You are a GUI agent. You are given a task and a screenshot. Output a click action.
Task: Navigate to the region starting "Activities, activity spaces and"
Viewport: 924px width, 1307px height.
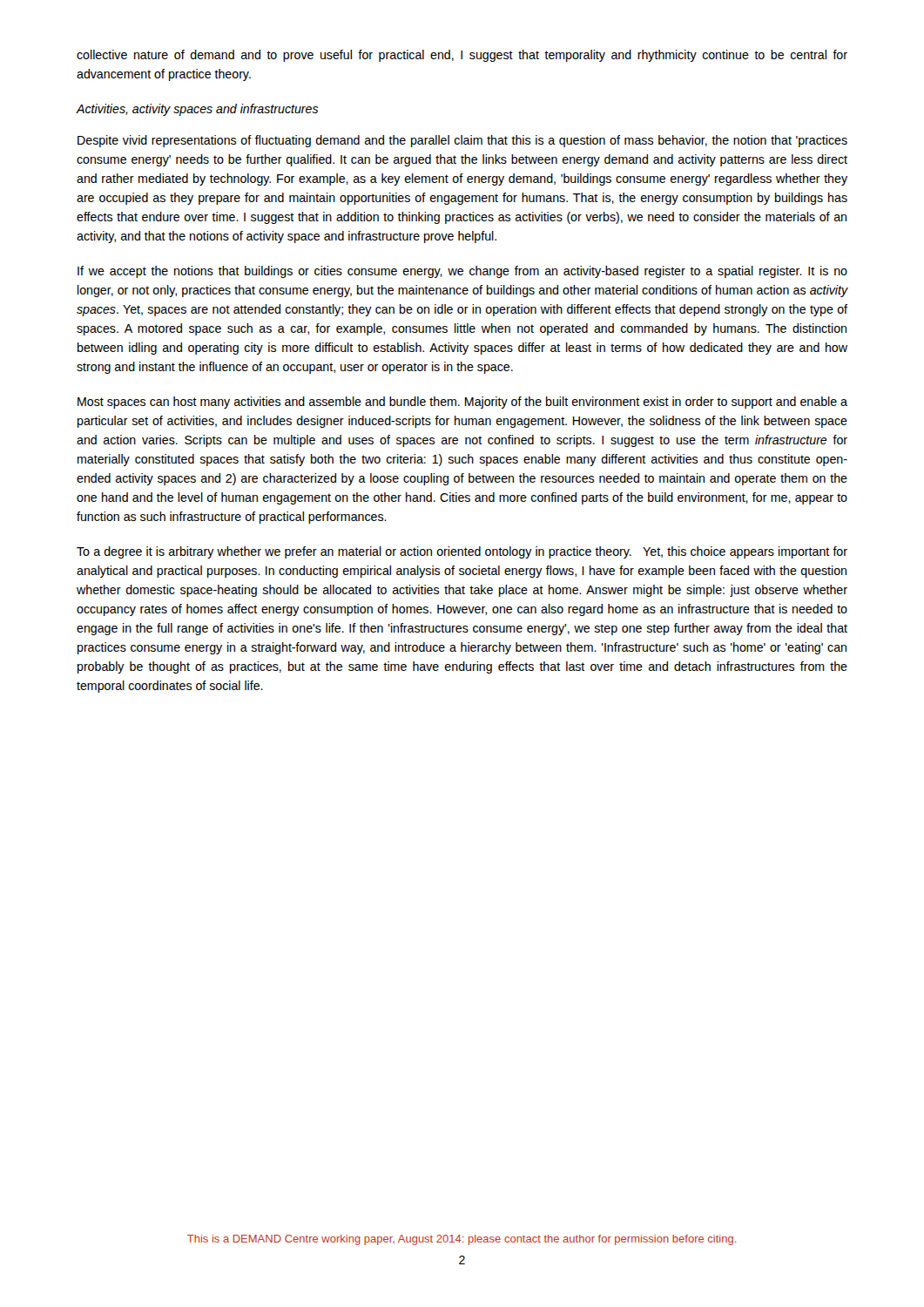tap(197, 109)
